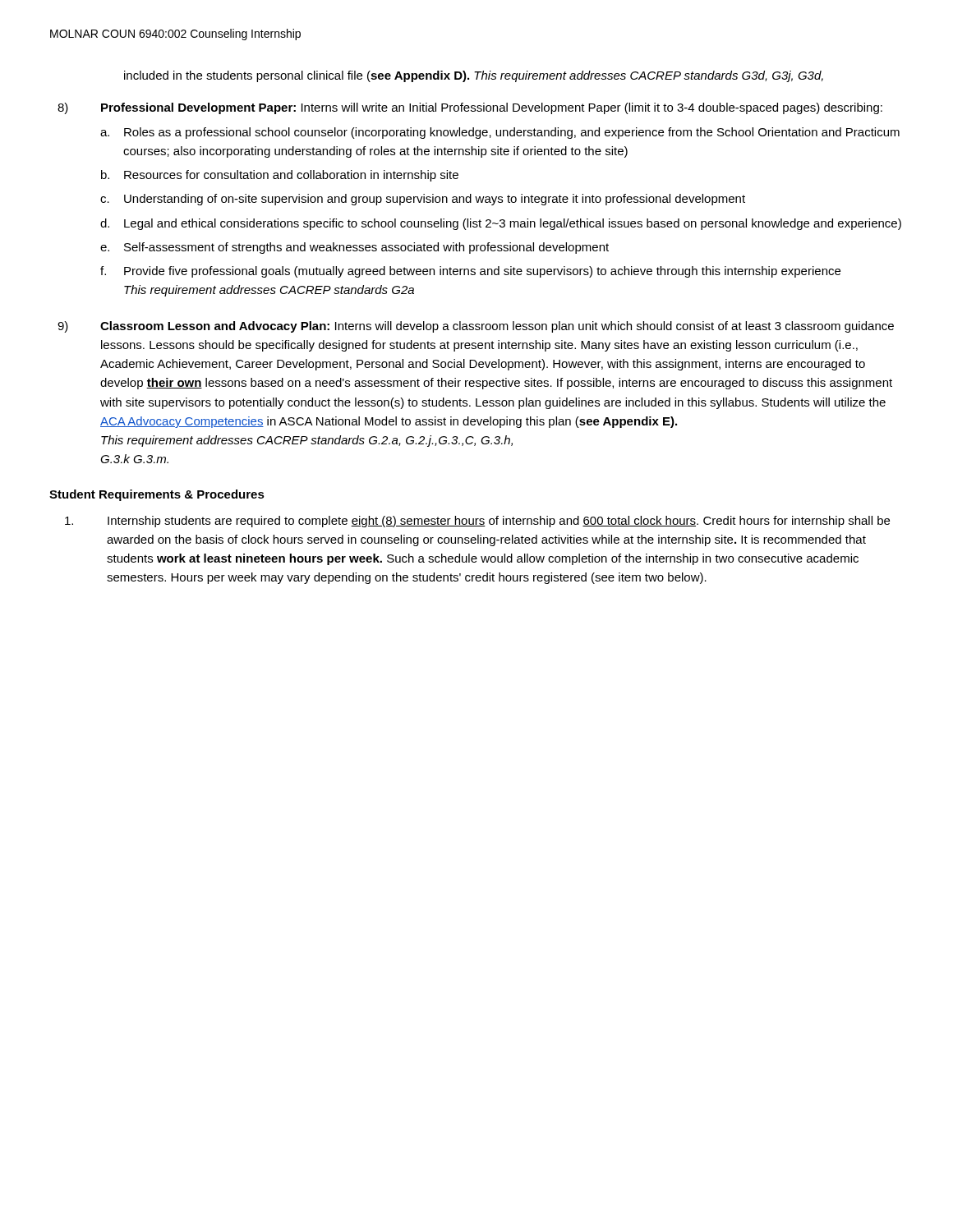Locate the block of text that opens with "e. Self-assessment of strengths and weaknesses"
Viewport: 953px width, 1232px height.
click(355, 247)
